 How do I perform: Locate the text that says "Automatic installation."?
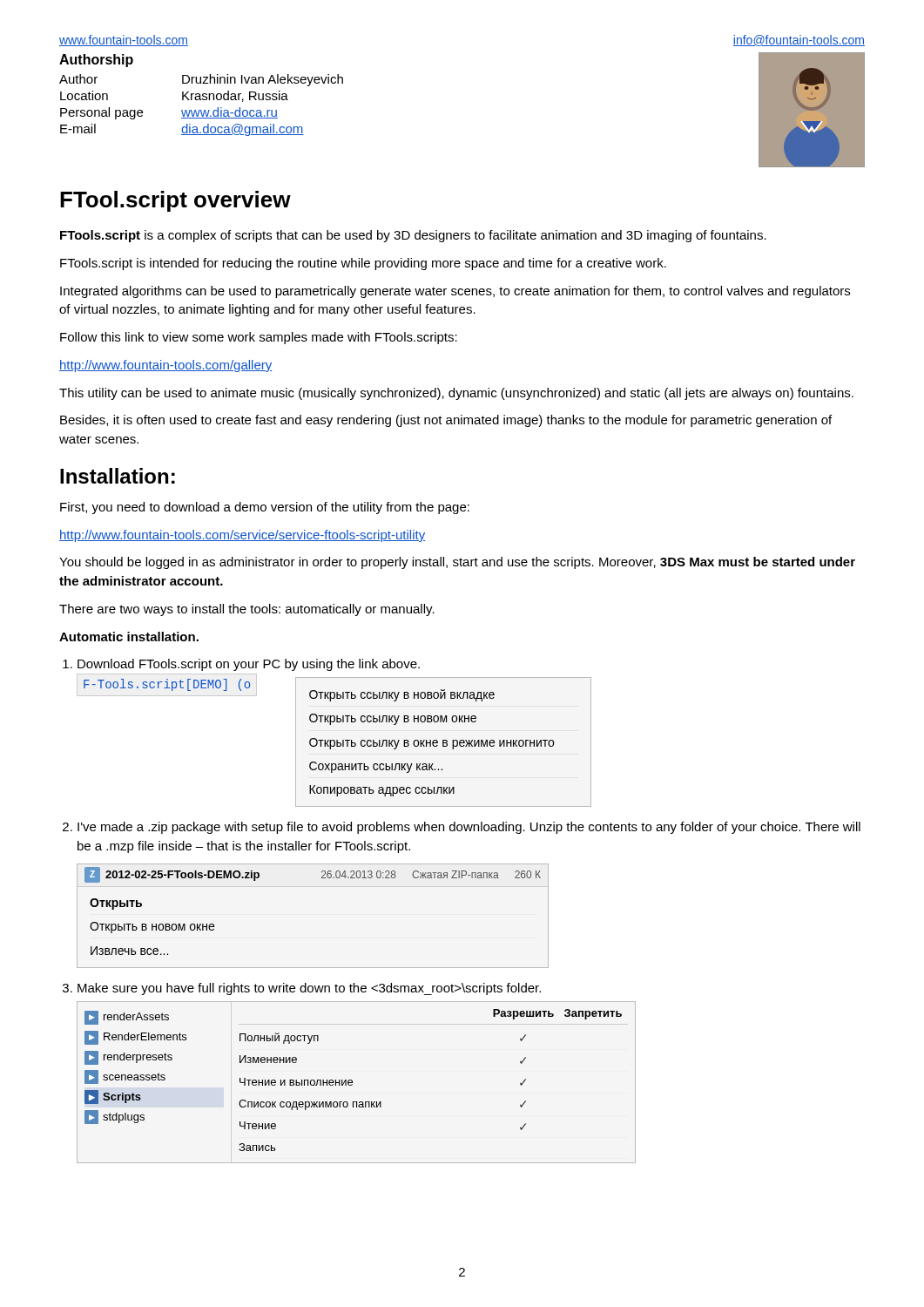click(x=129, y=636)
